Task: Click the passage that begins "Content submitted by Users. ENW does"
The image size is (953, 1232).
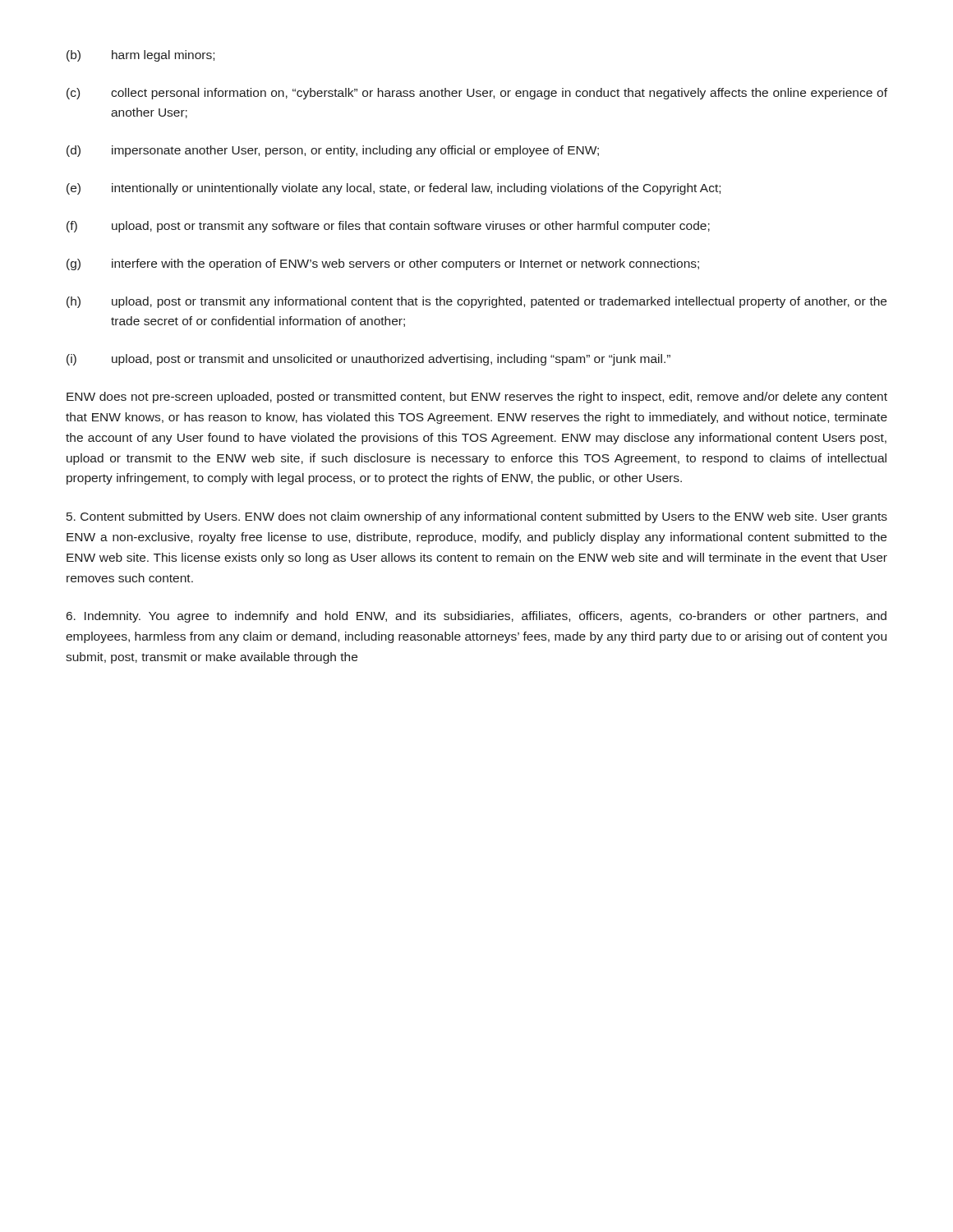Action: click(x=476, y=547)
